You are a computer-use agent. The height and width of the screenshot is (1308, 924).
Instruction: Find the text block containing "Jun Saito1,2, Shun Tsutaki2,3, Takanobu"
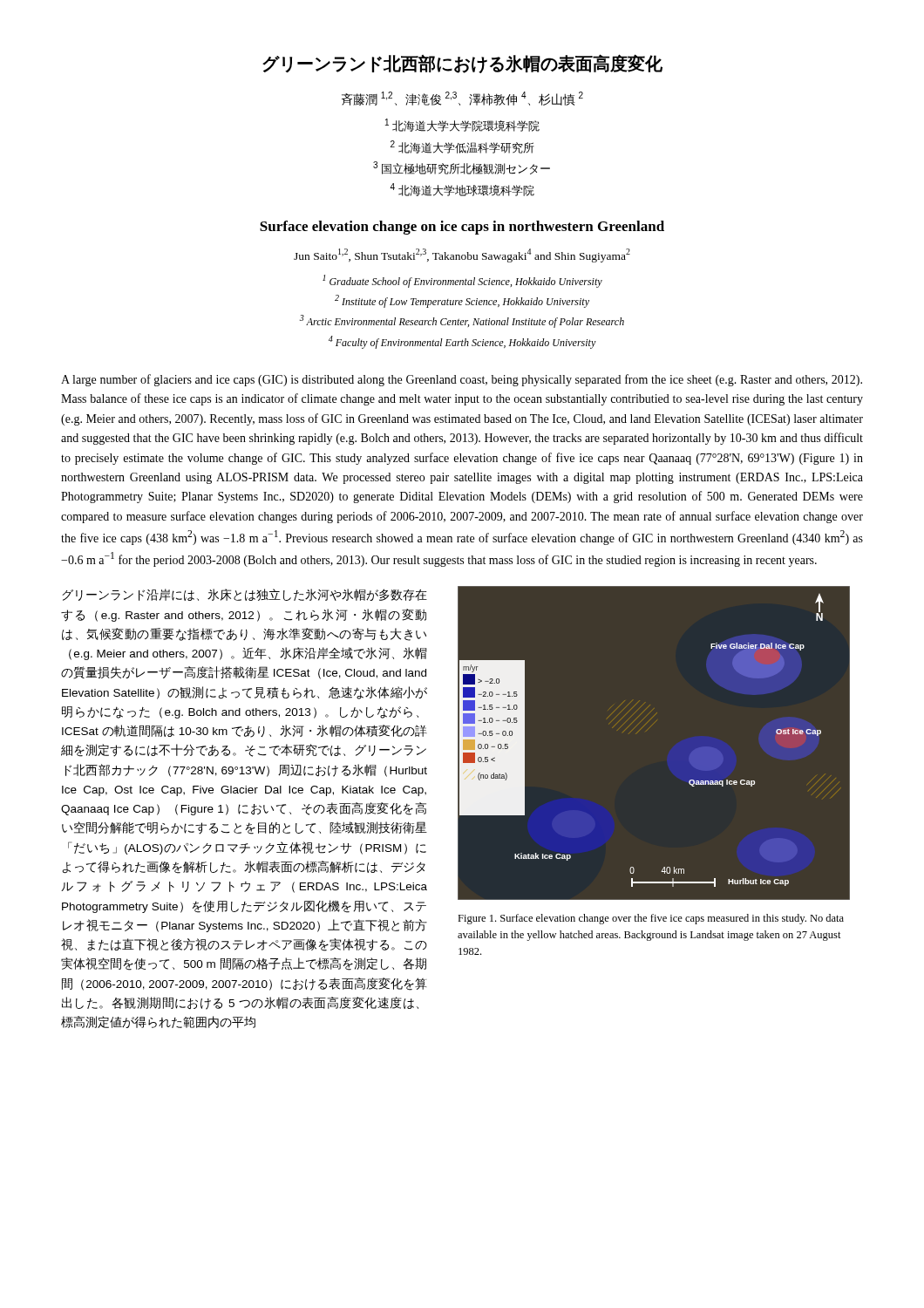coord(462,254)
